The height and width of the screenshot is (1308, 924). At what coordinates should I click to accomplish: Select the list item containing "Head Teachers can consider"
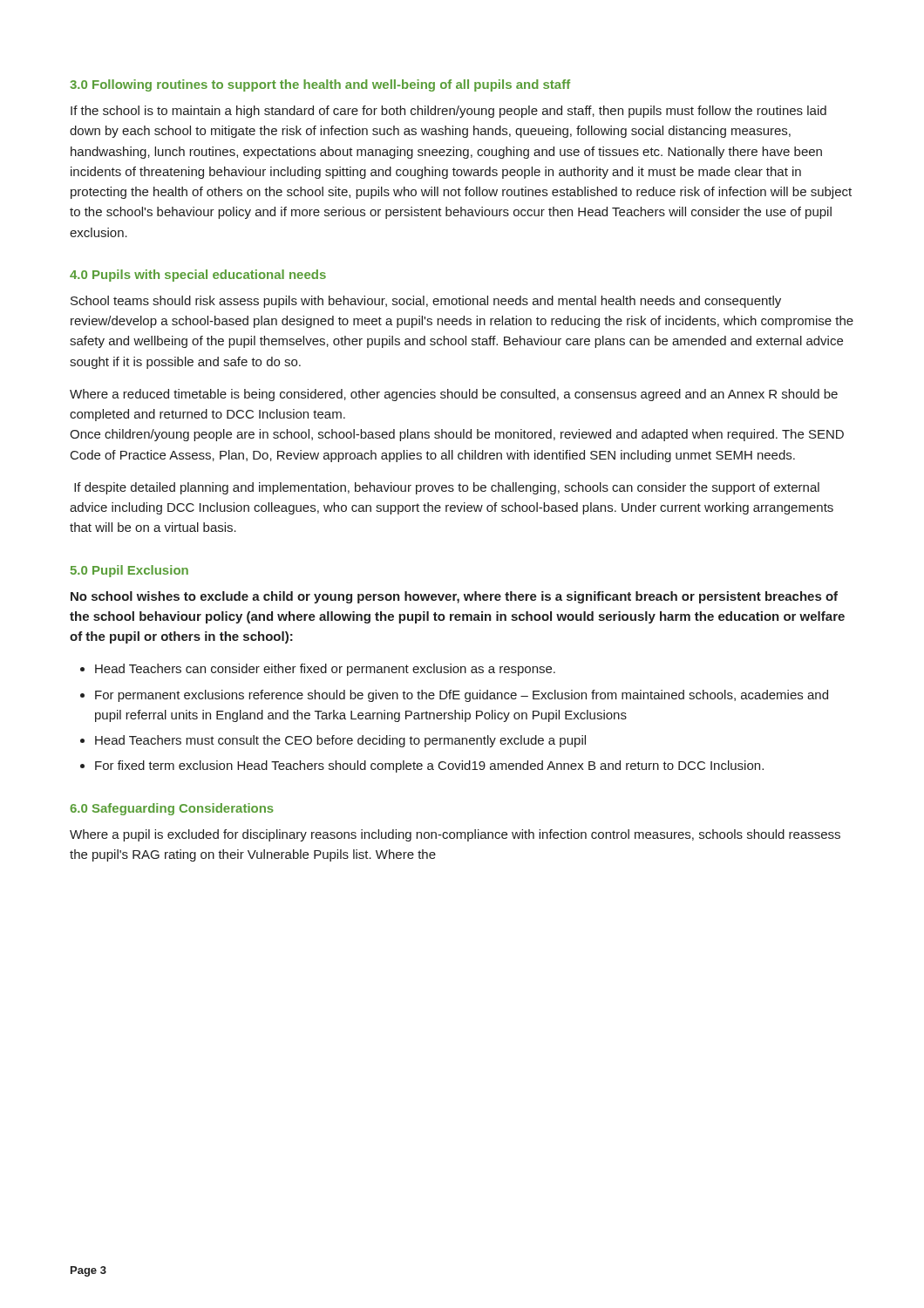click(325, 669)
